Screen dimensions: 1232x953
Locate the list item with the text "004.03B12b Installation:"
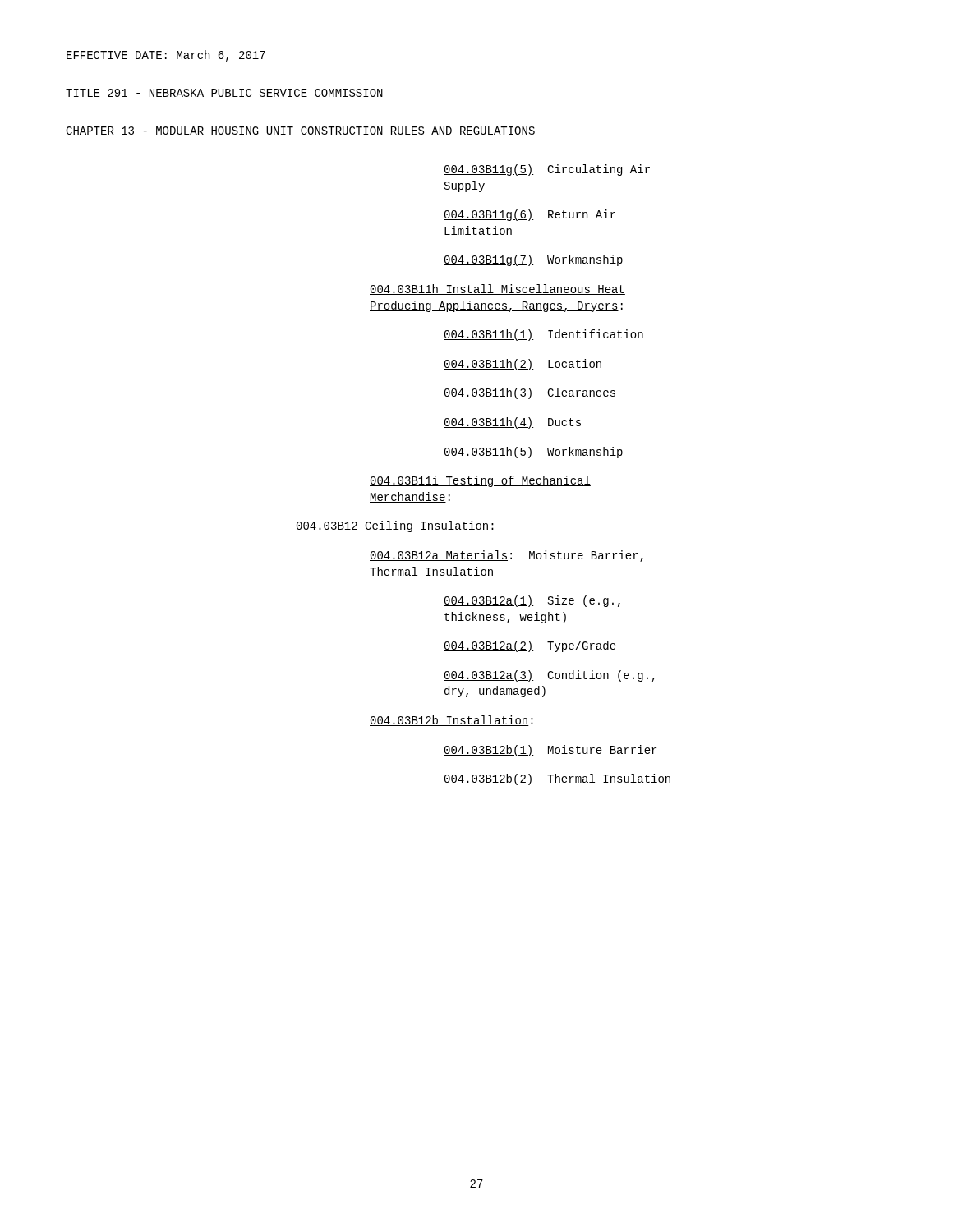(453, 721)
